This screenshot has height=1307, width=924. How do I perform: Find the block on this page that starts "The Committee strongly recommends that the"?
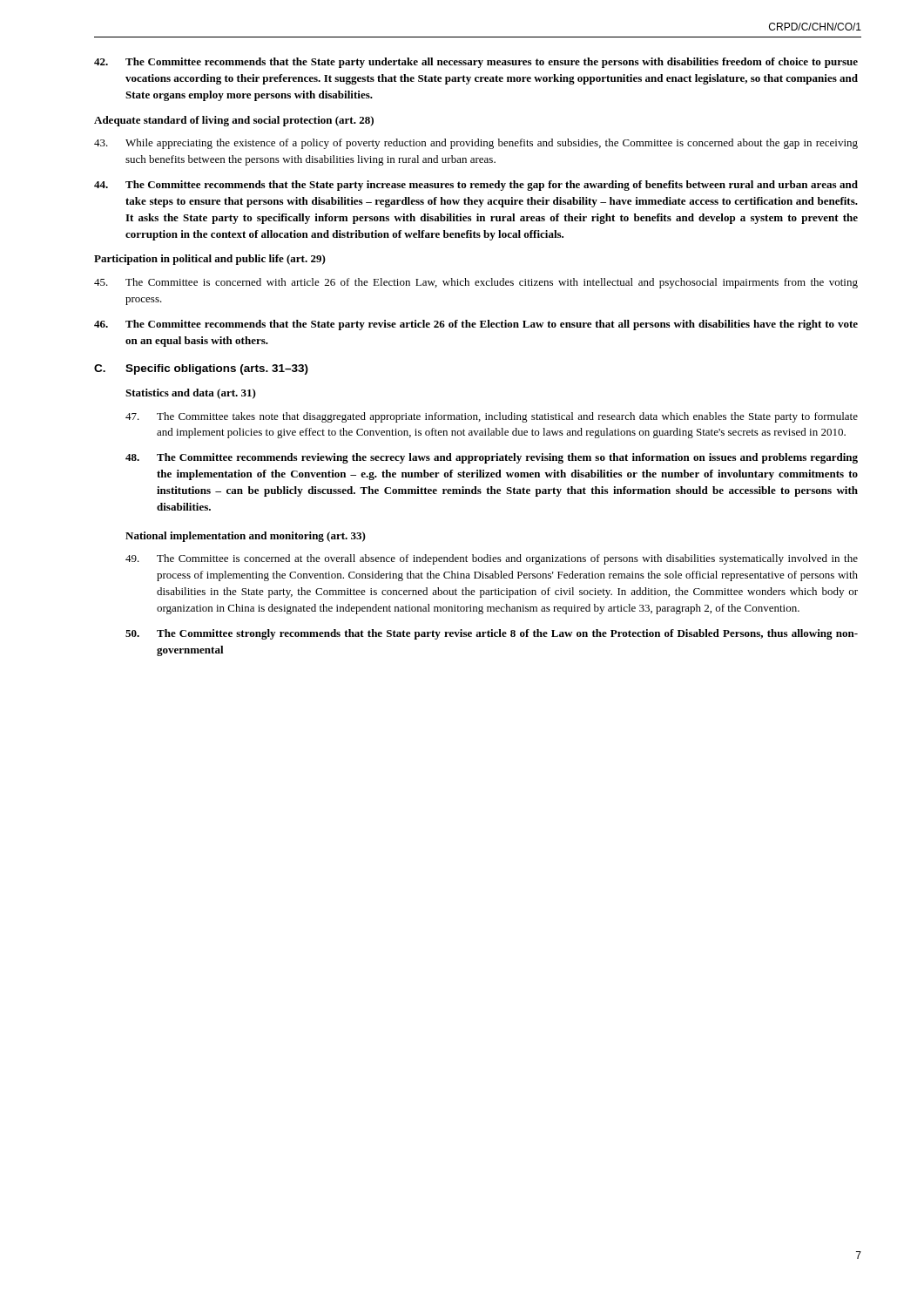(492, 642)
